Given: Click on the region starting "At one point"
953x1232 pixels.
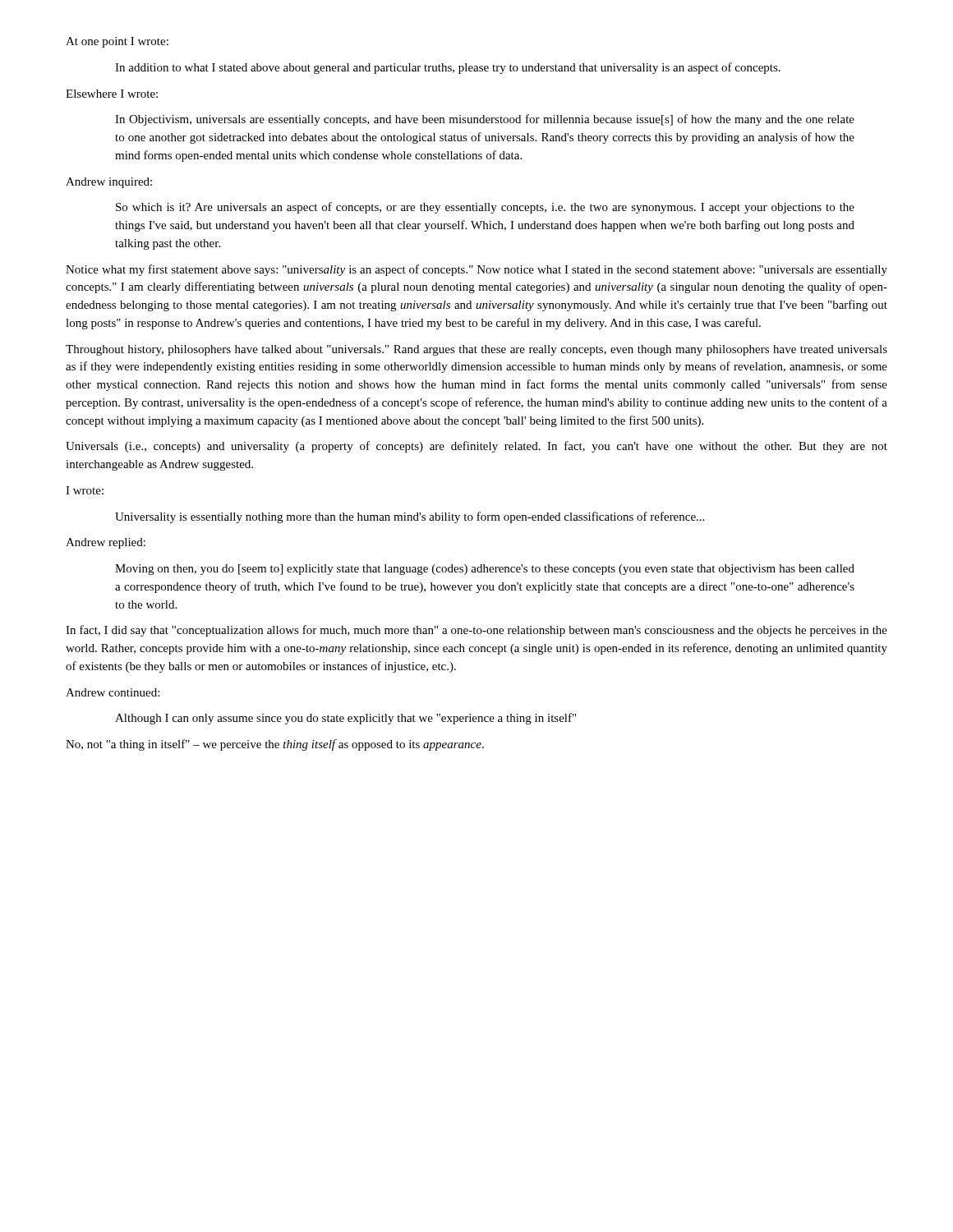Looking at the screenshot, I should (117, 42).
